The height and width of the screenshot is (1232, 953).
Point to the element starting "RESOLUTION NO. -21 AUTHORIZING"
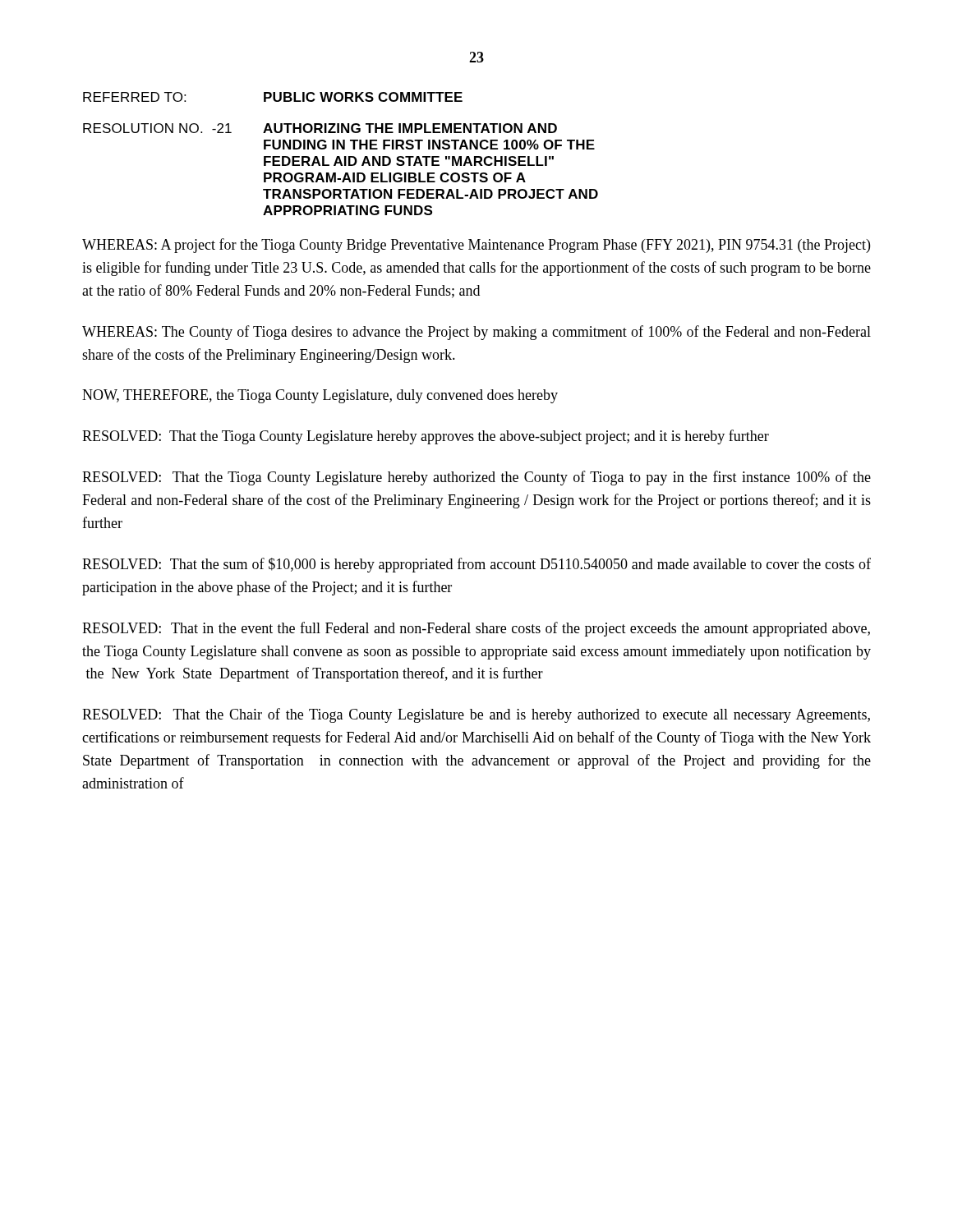pos(476,170)
